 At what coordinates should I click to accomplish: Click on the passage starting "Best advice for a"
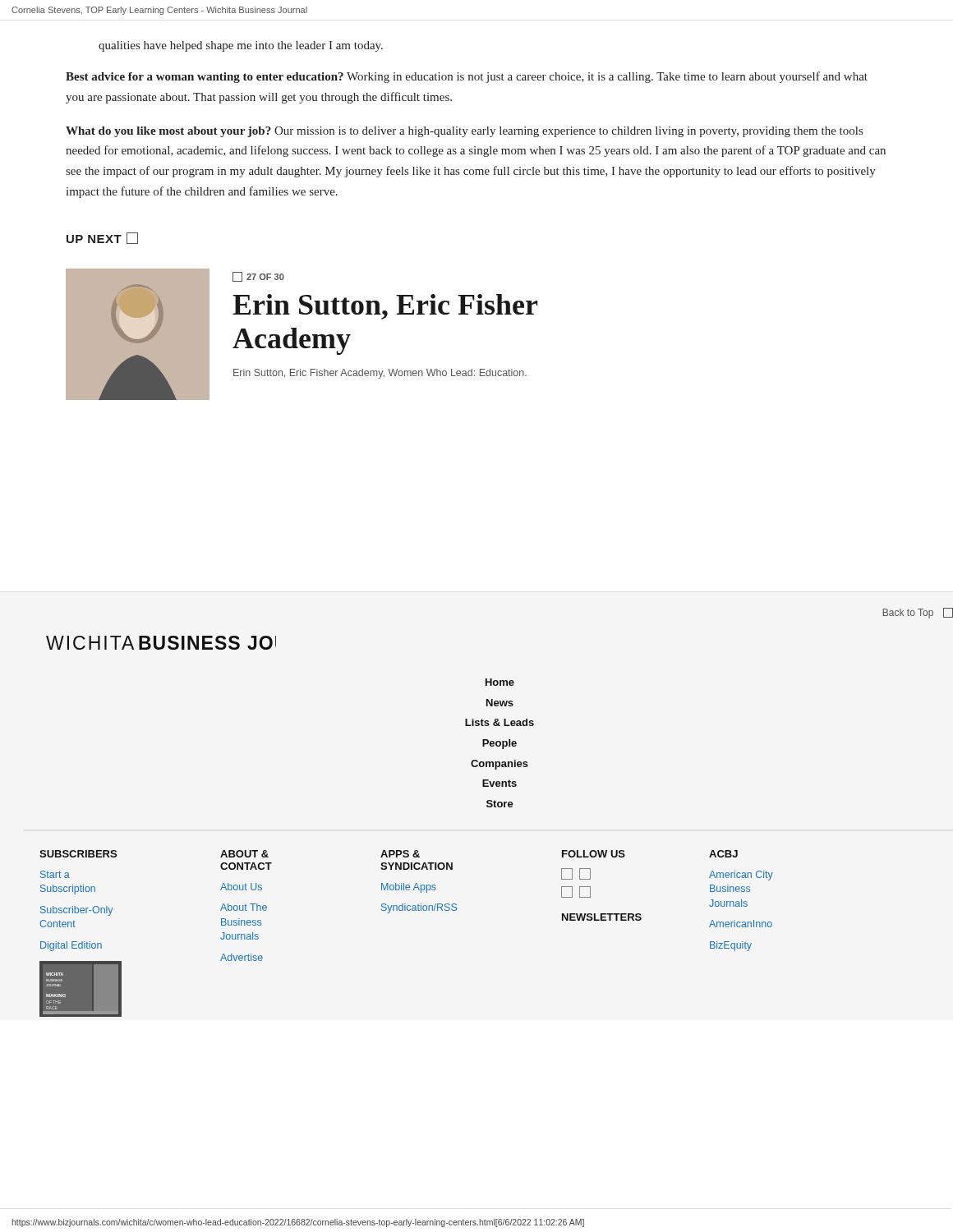(x=467, y=87)
